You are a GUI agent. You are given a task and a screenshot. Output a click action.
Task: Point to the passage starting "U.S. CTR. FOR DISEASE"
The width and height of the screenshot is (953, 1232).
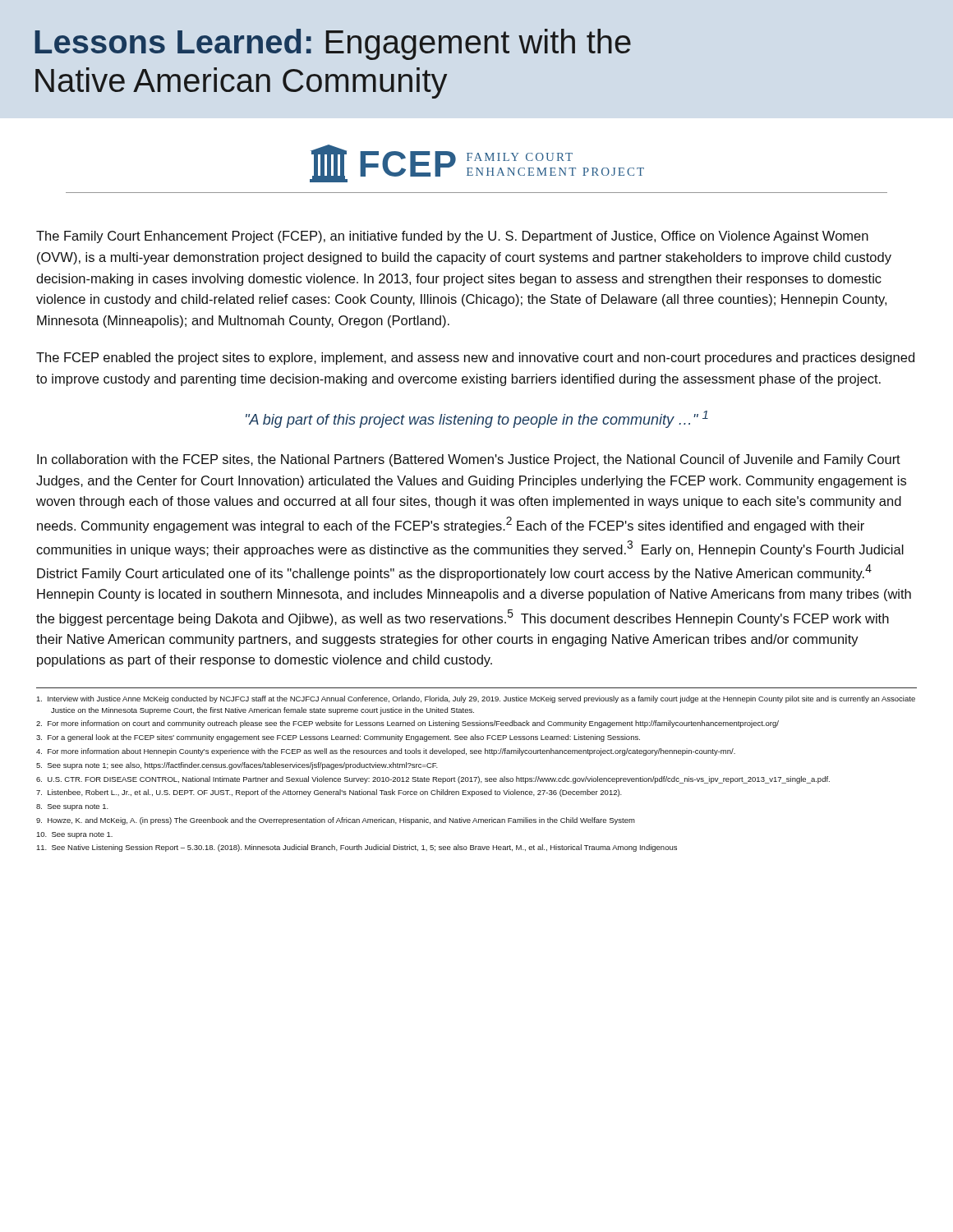click(433, 779)
